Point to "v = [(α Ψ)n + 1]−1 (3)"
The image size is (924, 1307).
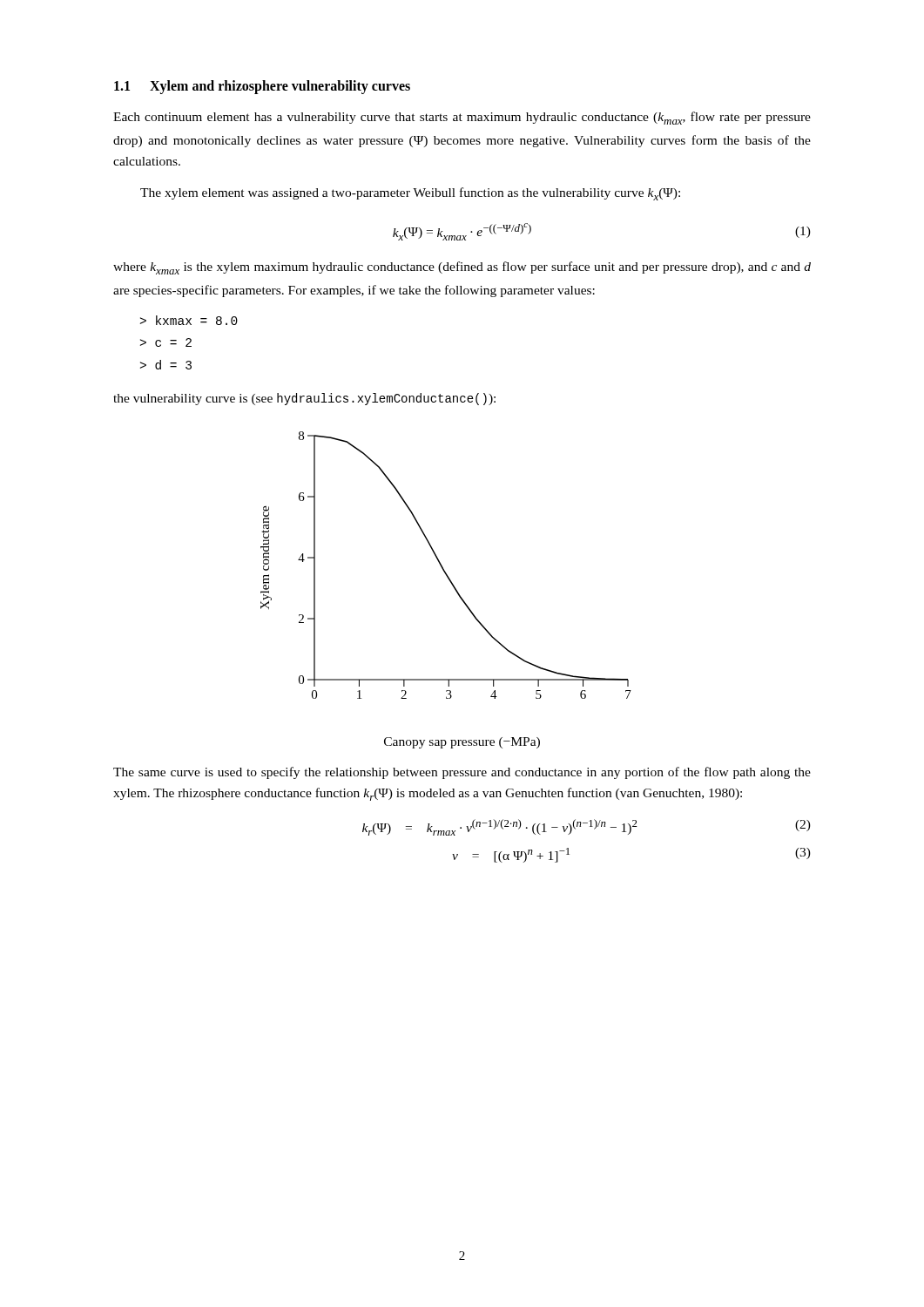pyautogui.click(x=504, y=855)
